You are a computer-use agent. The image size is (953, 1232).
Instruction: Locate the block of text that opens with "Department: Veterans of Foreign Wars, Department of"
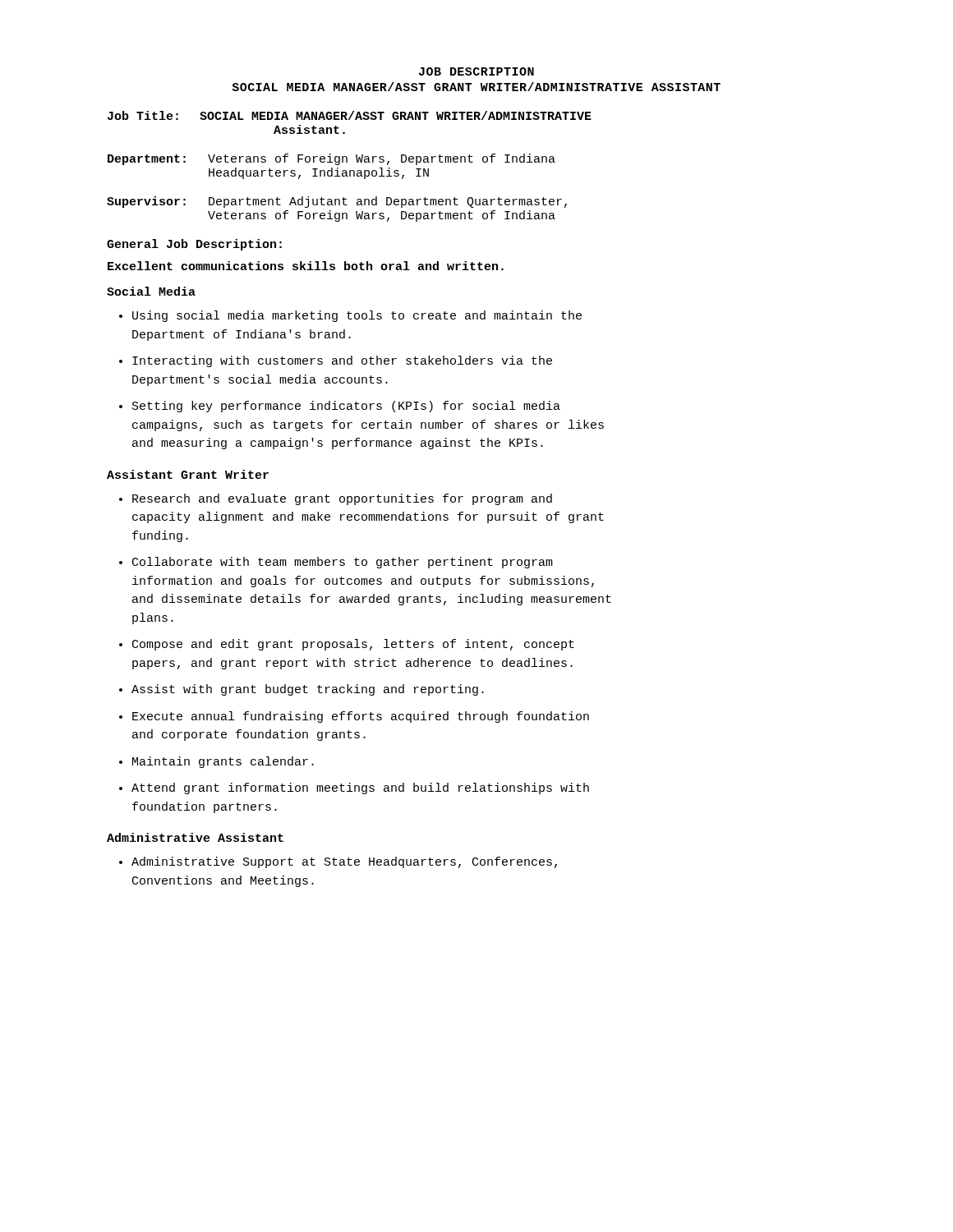pos(331,167)
